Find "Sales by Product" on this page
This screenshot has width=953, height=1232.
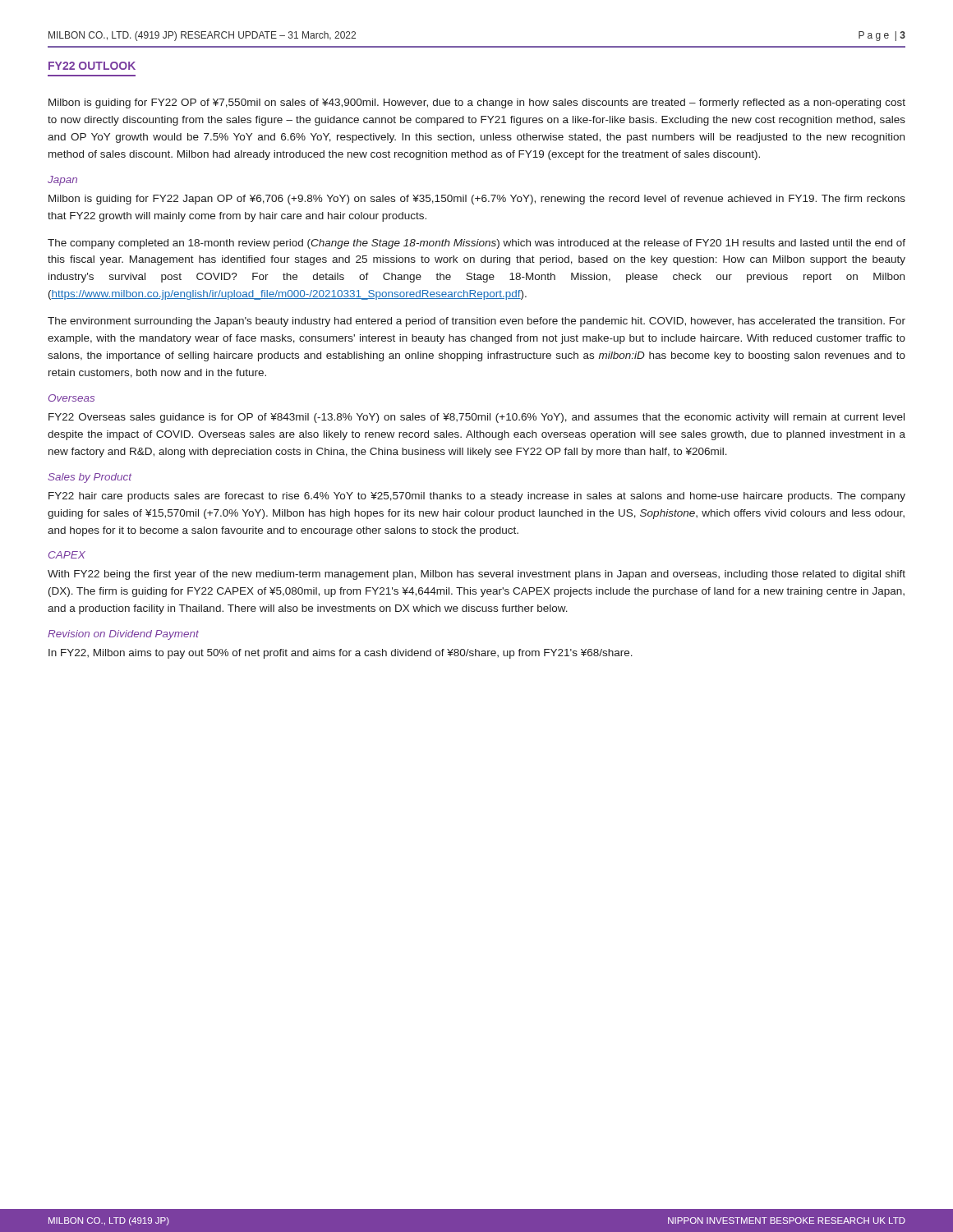coord(90,477)
